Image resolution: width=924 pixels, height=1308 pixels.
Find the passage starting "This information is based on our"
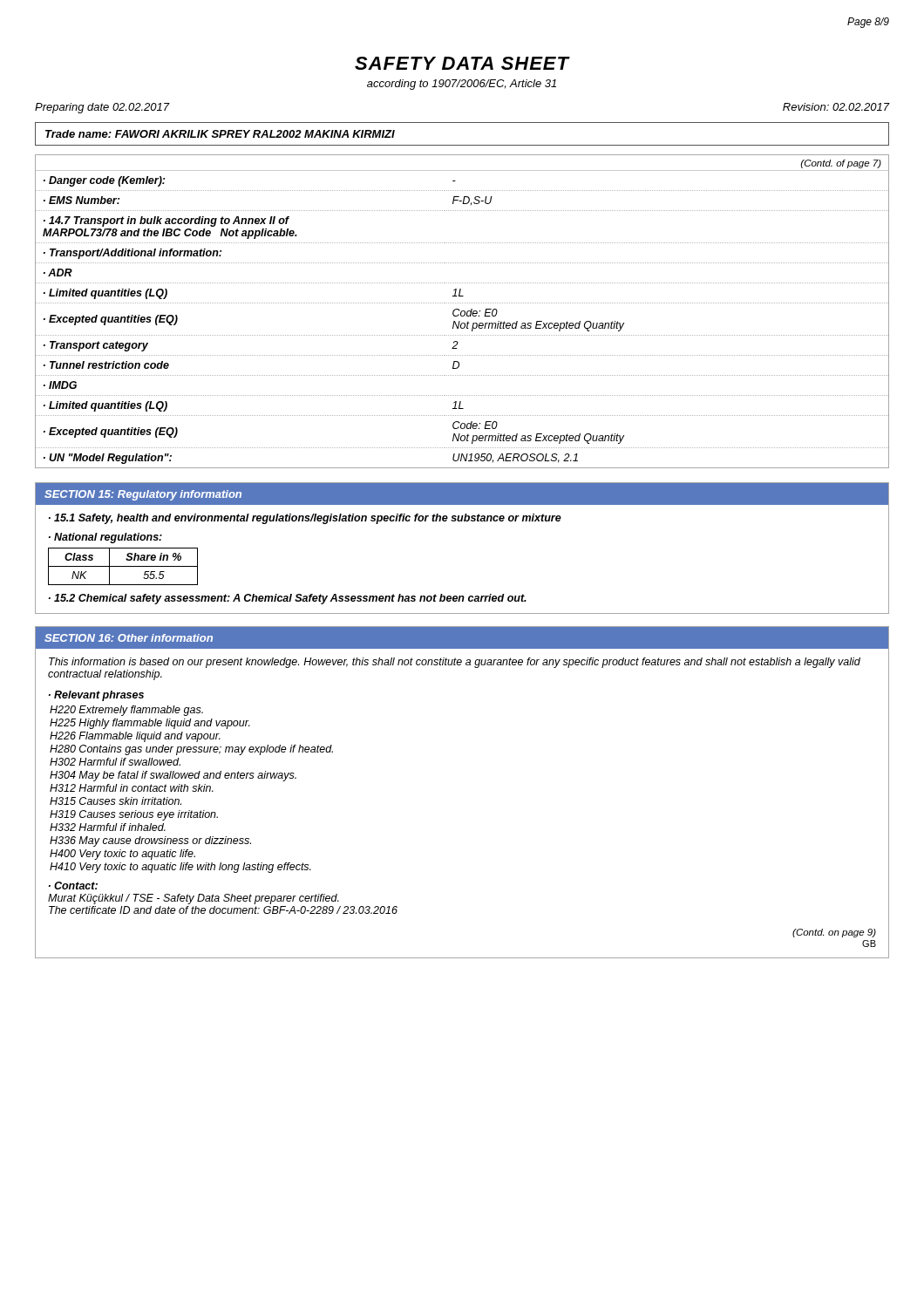pyautogui.click(x=454, y=668)
